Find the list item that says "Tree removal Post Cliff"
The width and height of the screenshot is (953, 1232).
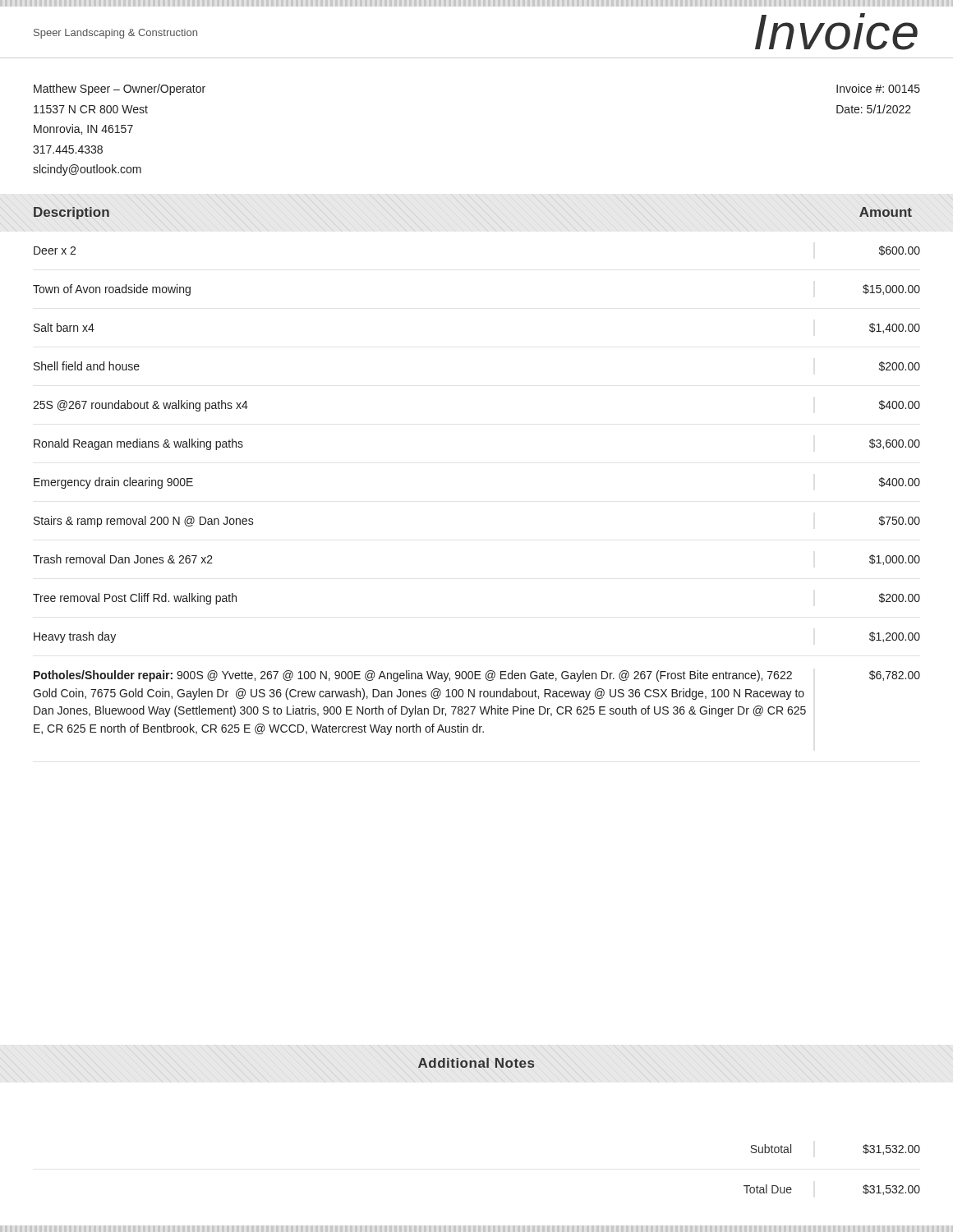135,598
